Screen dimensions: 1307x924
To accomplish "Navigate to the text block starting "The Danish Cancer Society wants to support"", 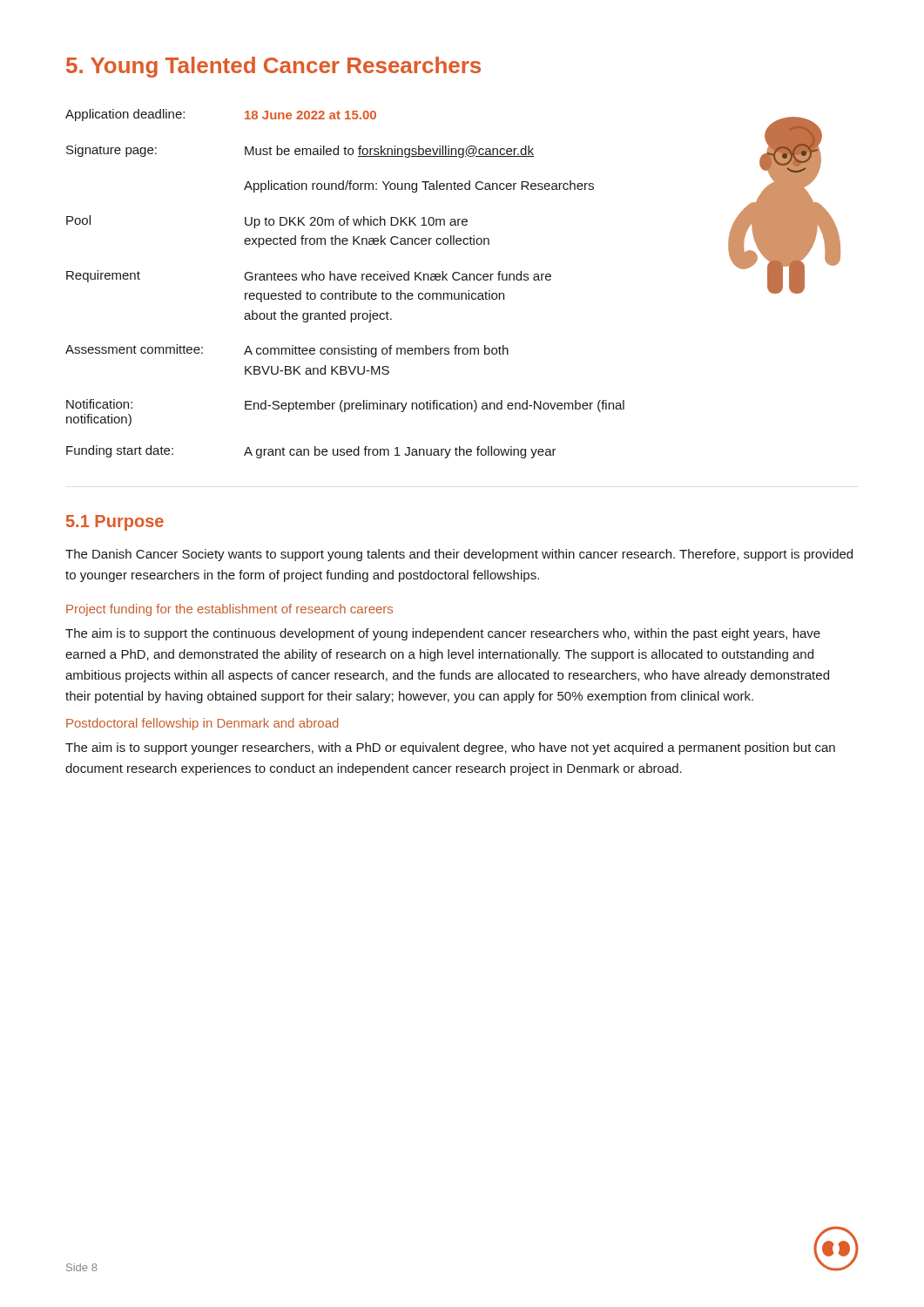I will pos(462,564).
